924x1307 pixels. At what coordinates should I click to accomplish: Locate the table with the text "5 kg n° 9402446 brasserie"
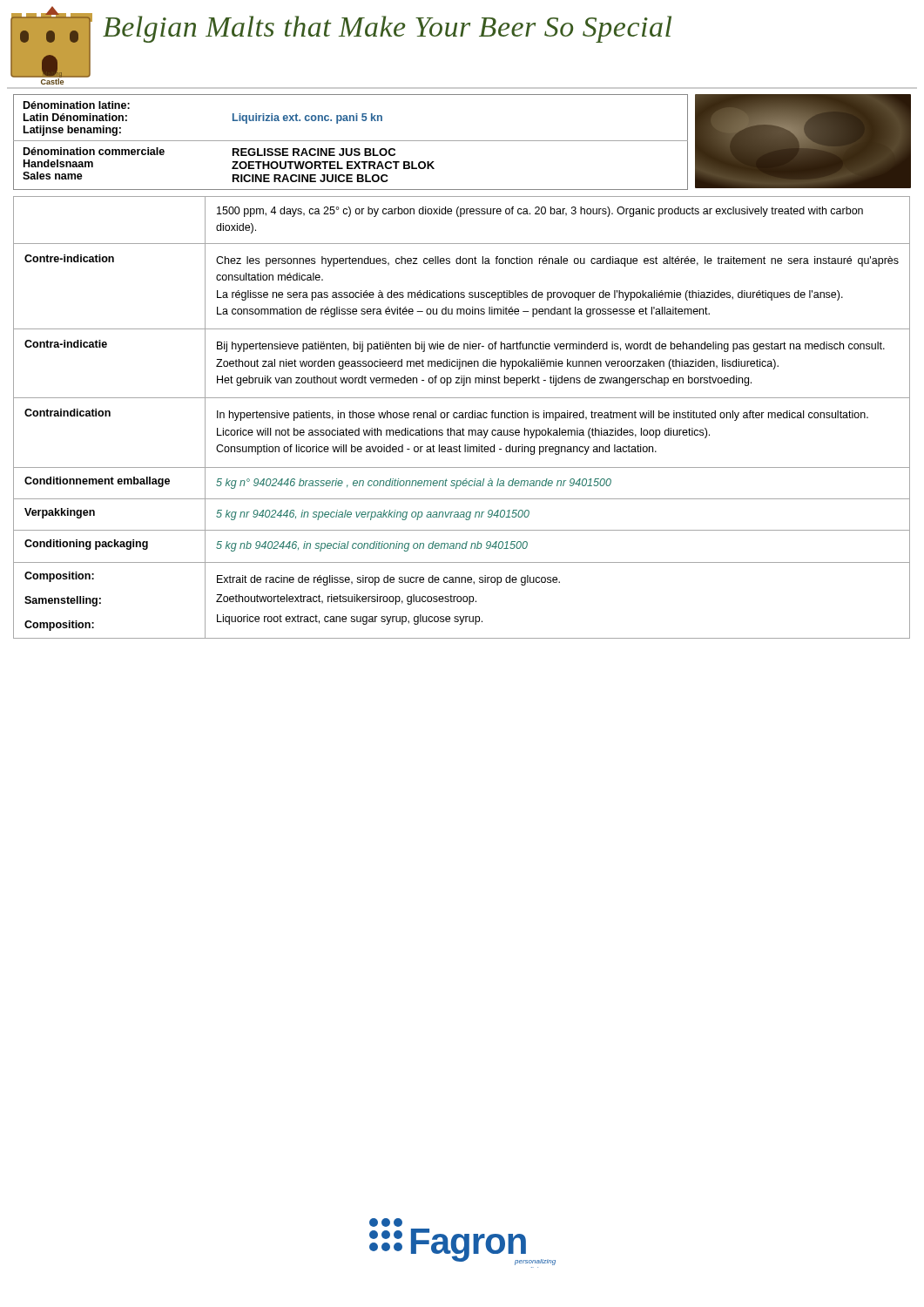(462, 417)
